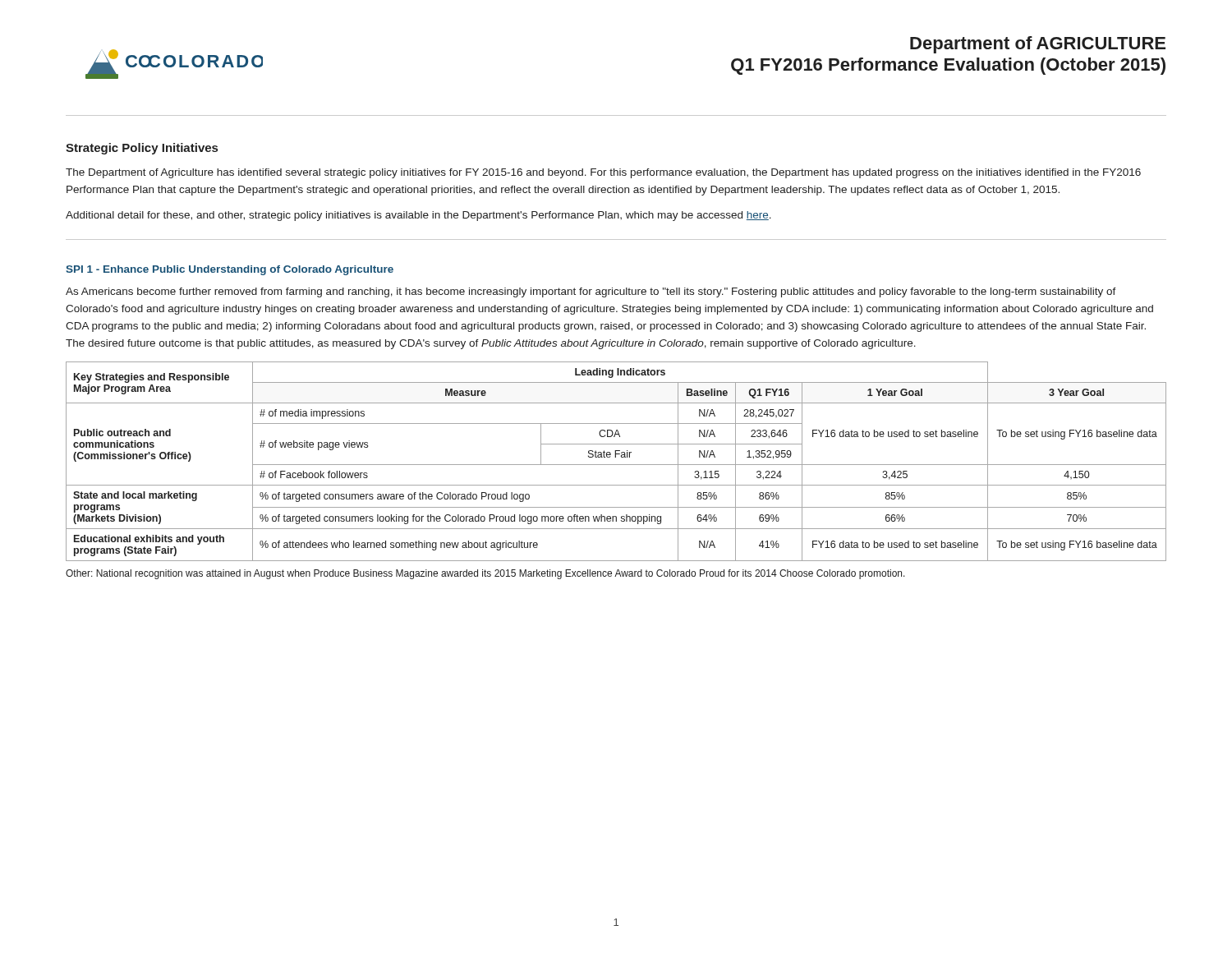This screenshot has width=1232, height=953.
Task: Point to the passage starting "Other: National recognition was attained in"
Action: (x=486, y=574)
